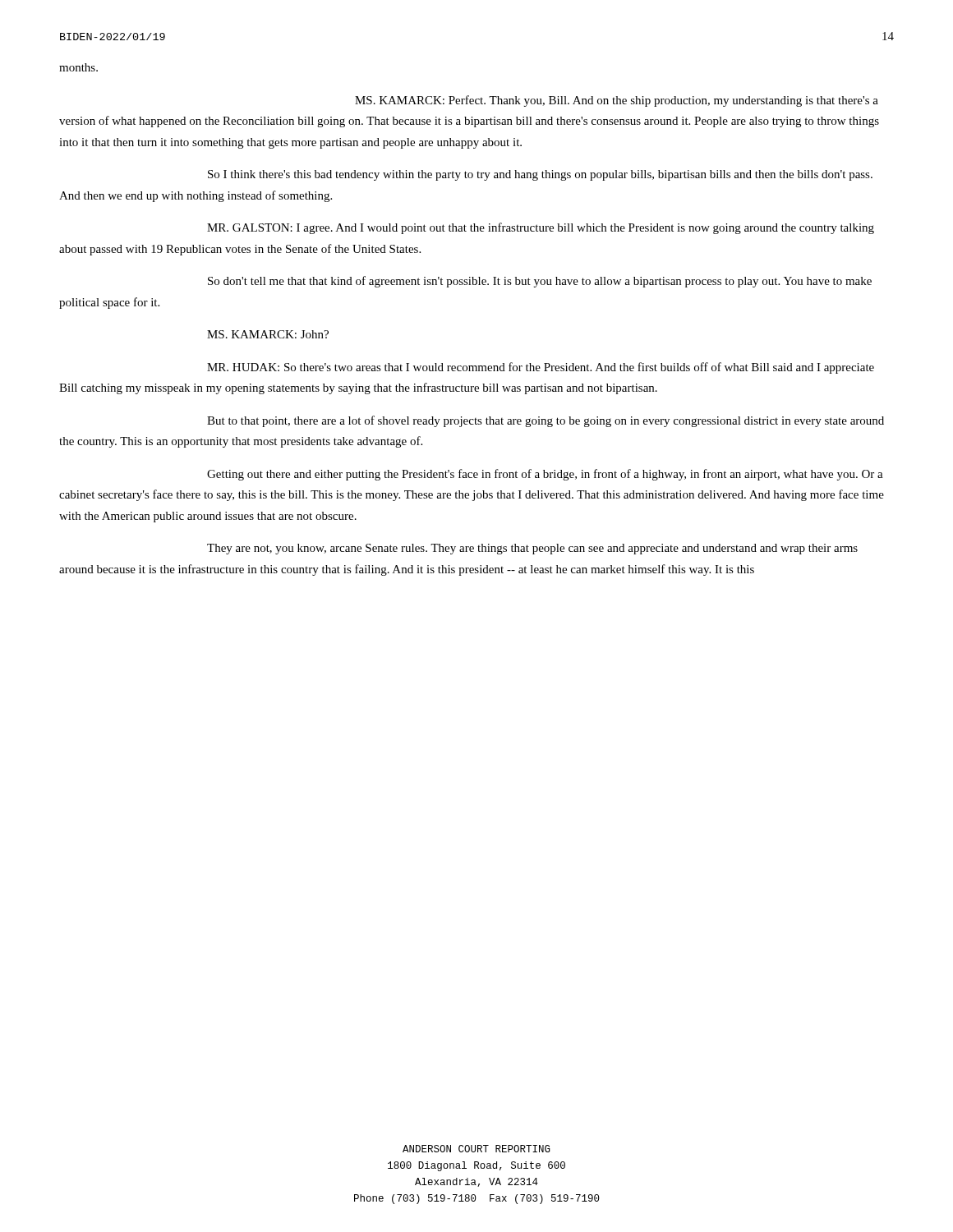Find the text block starting "MS. KAMARCK: Perfect. Thank you, Bill. And"
Viewport: 953px width, 1232px height.
coord(476,121)
